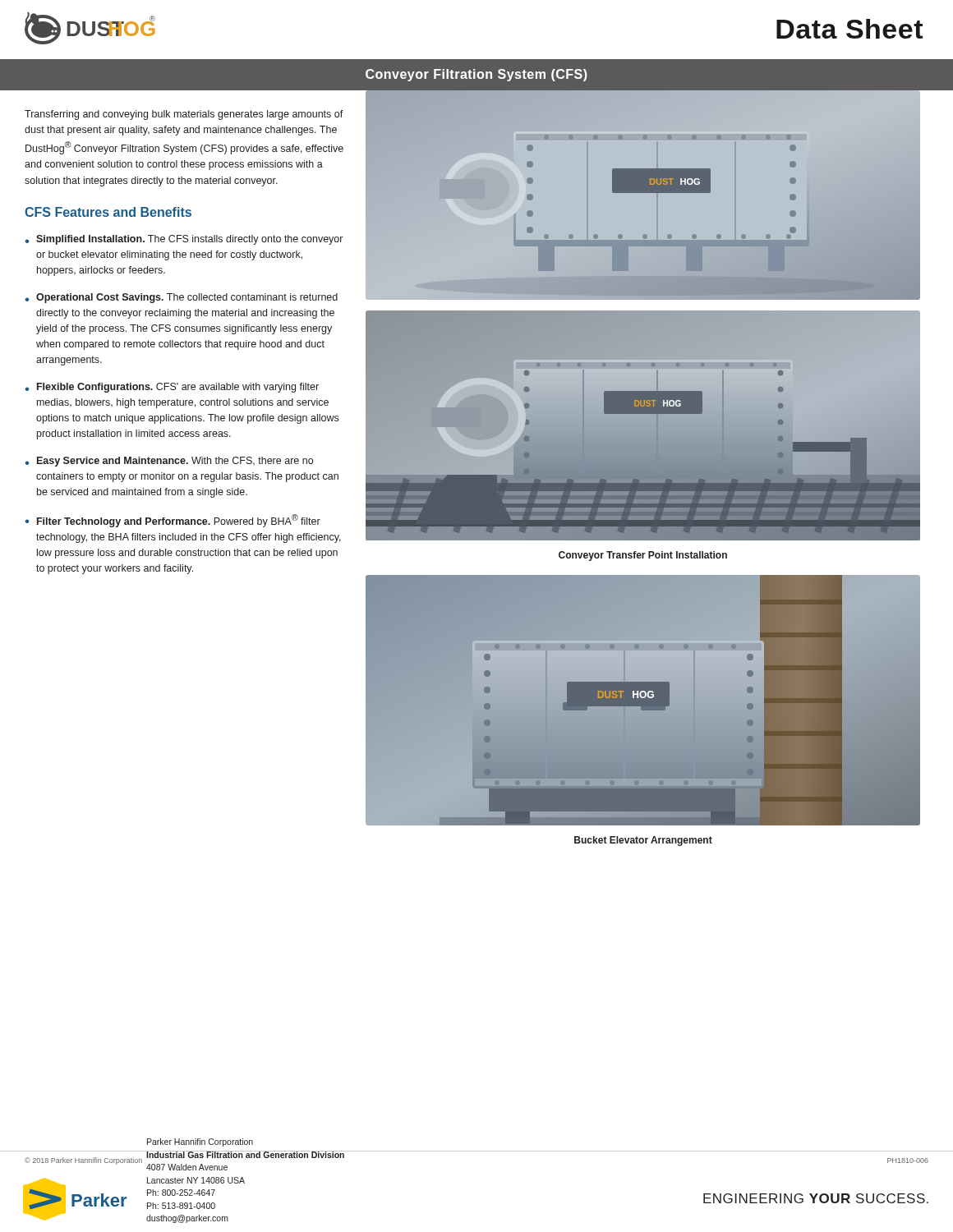Click on the list item that reads "• Flexible Configurations. CFS' are"

[185, 411]
